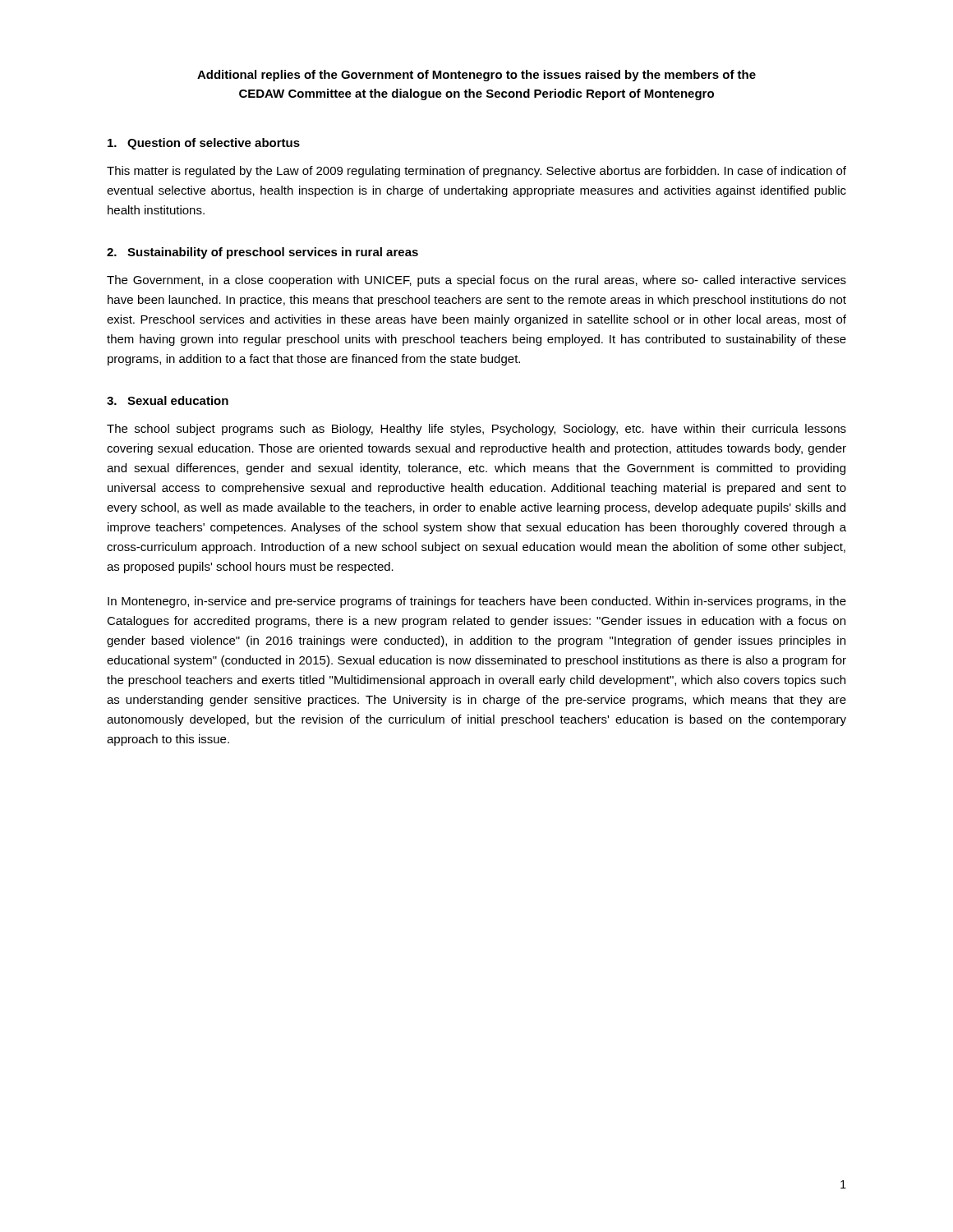953x1232 pixels.
Task: Find the section header that reads "2. Sustainability of preschool services in rural areas"
Action: 263,252
